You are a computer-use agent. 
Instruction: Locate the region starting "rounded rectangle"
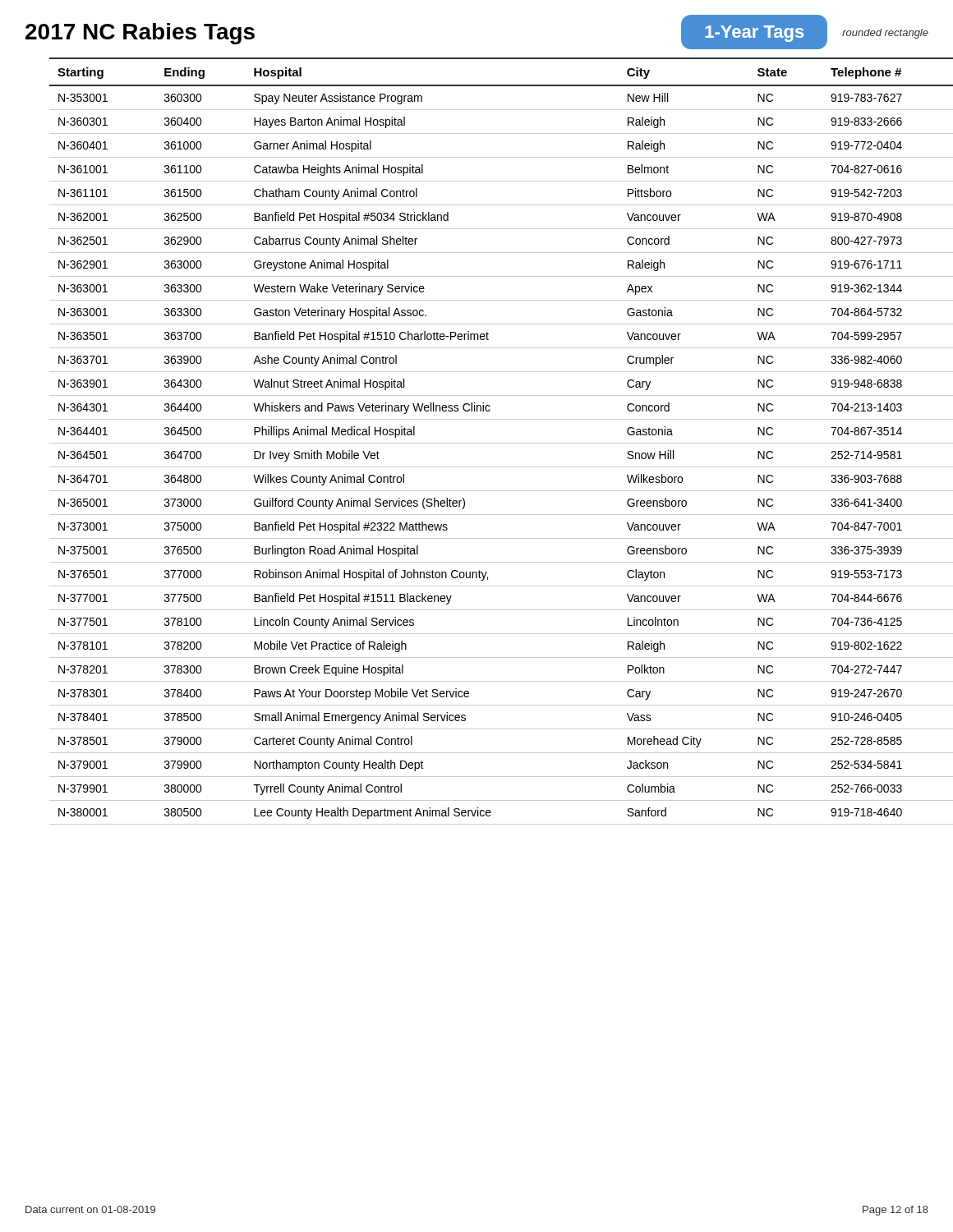coord(885,32)
